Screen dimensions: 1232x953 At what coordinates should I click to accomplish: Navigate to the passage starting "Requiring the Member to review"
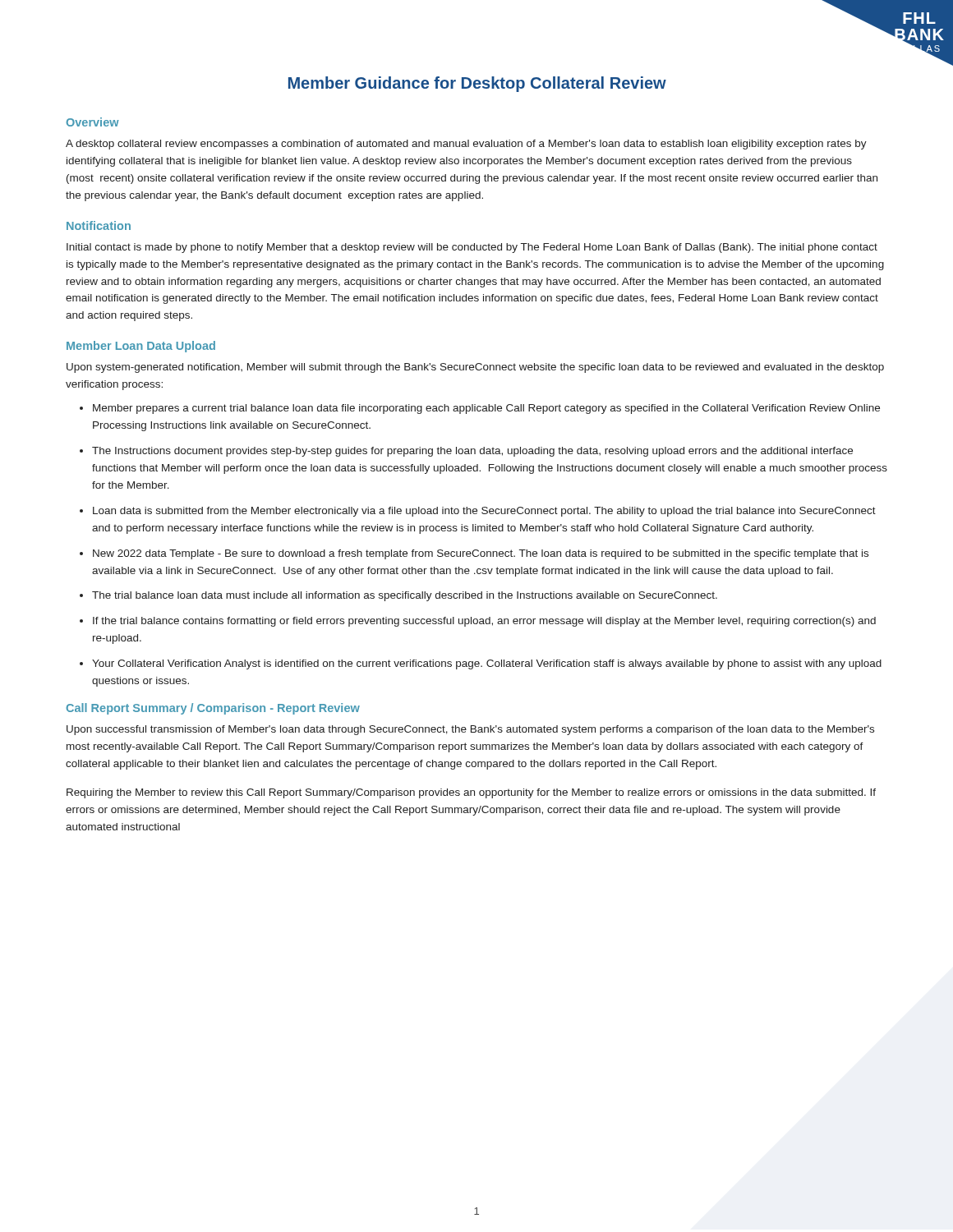point(471,809)
